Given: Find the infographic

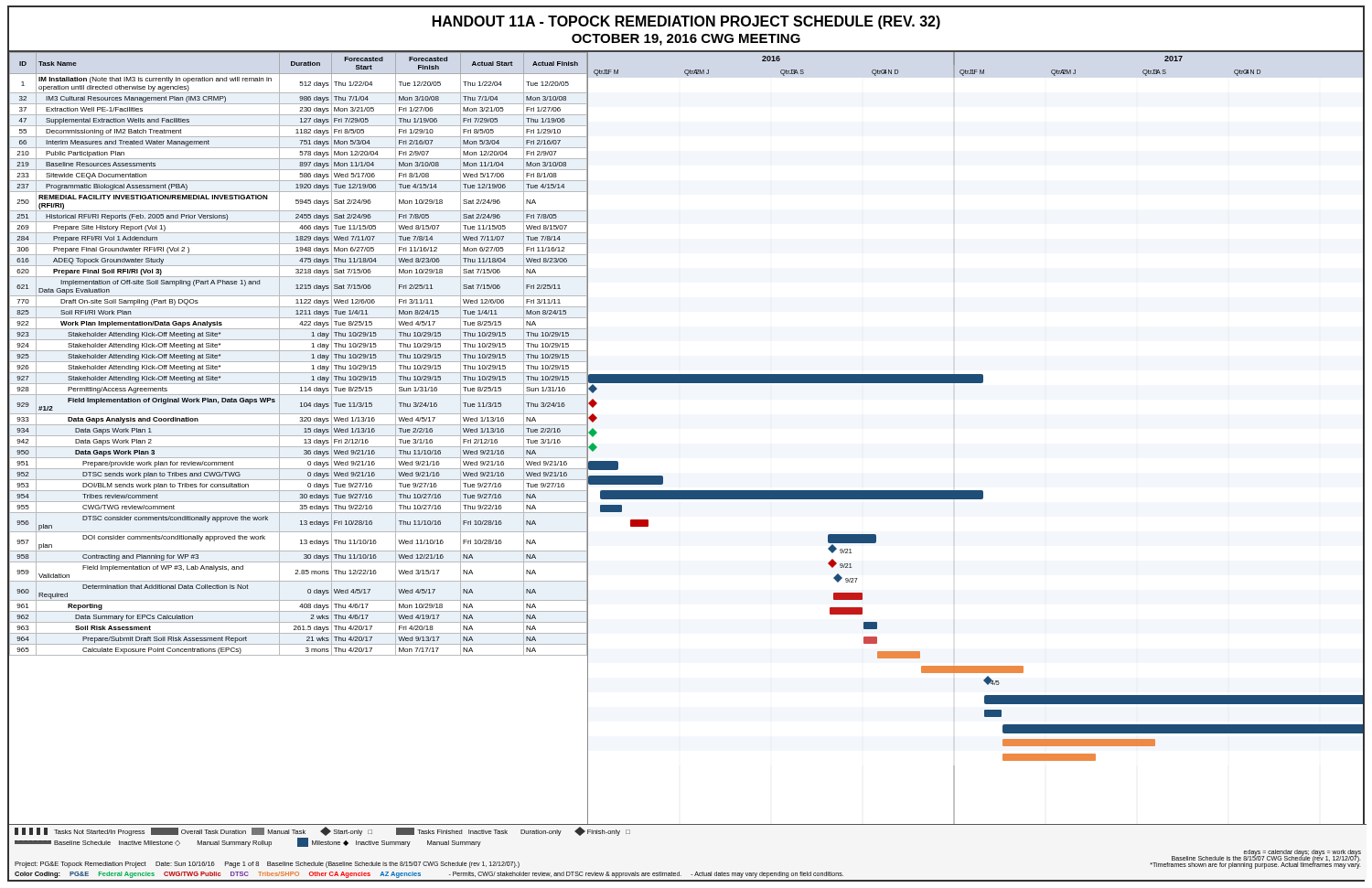Looking at the screenshot, I should 975,440.
